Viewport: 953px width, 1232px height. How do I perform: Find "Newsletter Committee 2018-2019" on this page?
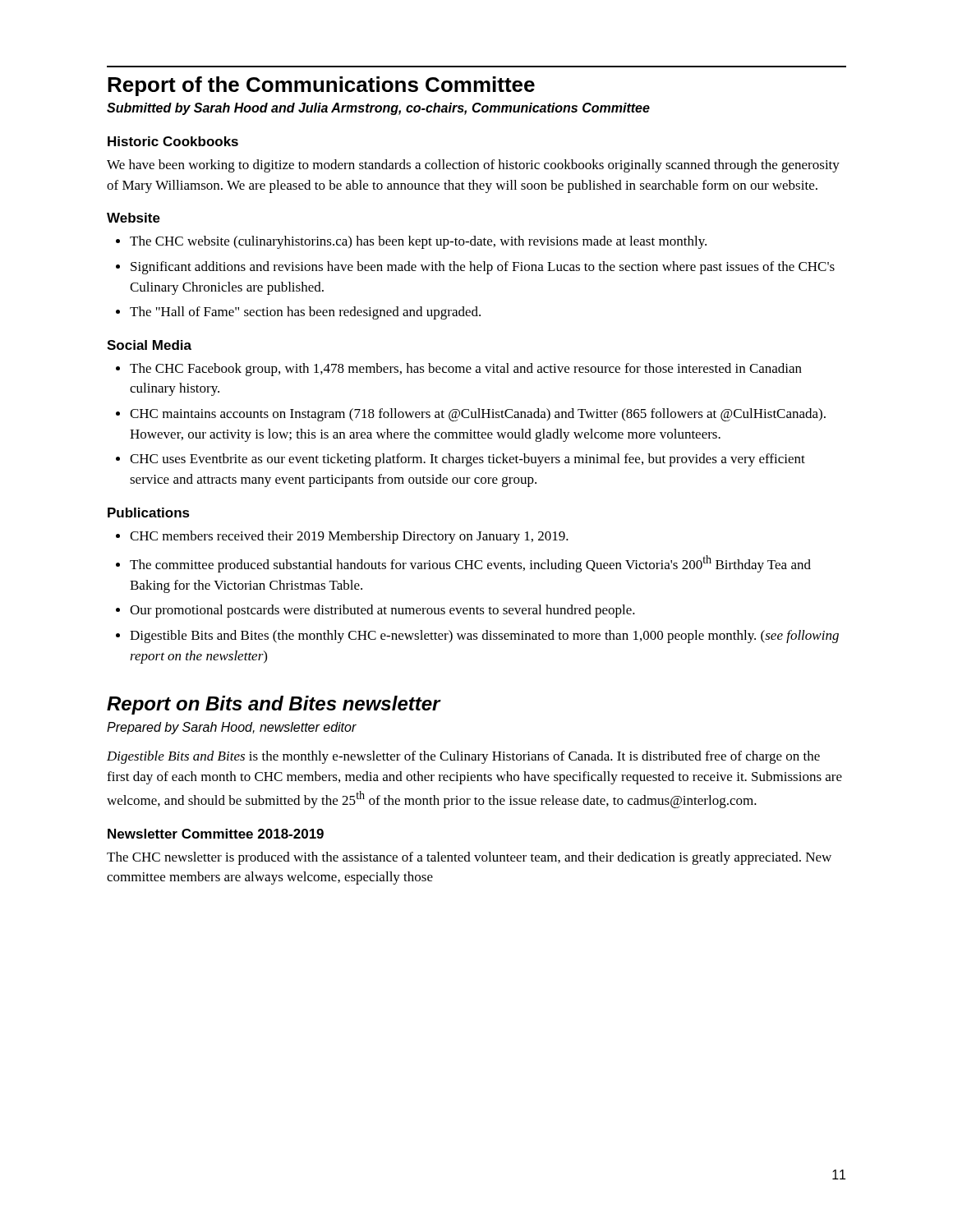tap(216, 834)
